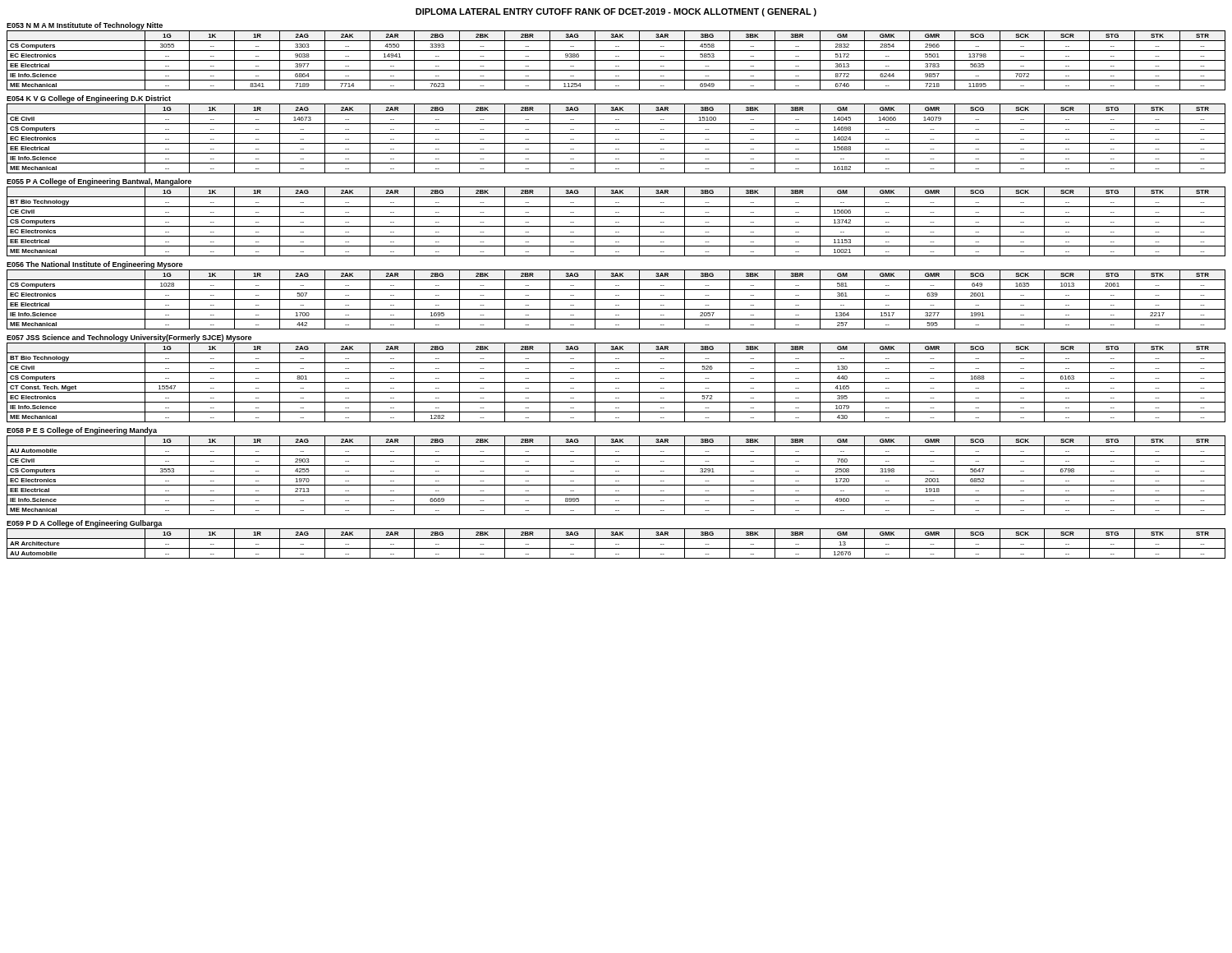
Task: Click on the table containing "AR Architecture"
Action: click(616, 543)
